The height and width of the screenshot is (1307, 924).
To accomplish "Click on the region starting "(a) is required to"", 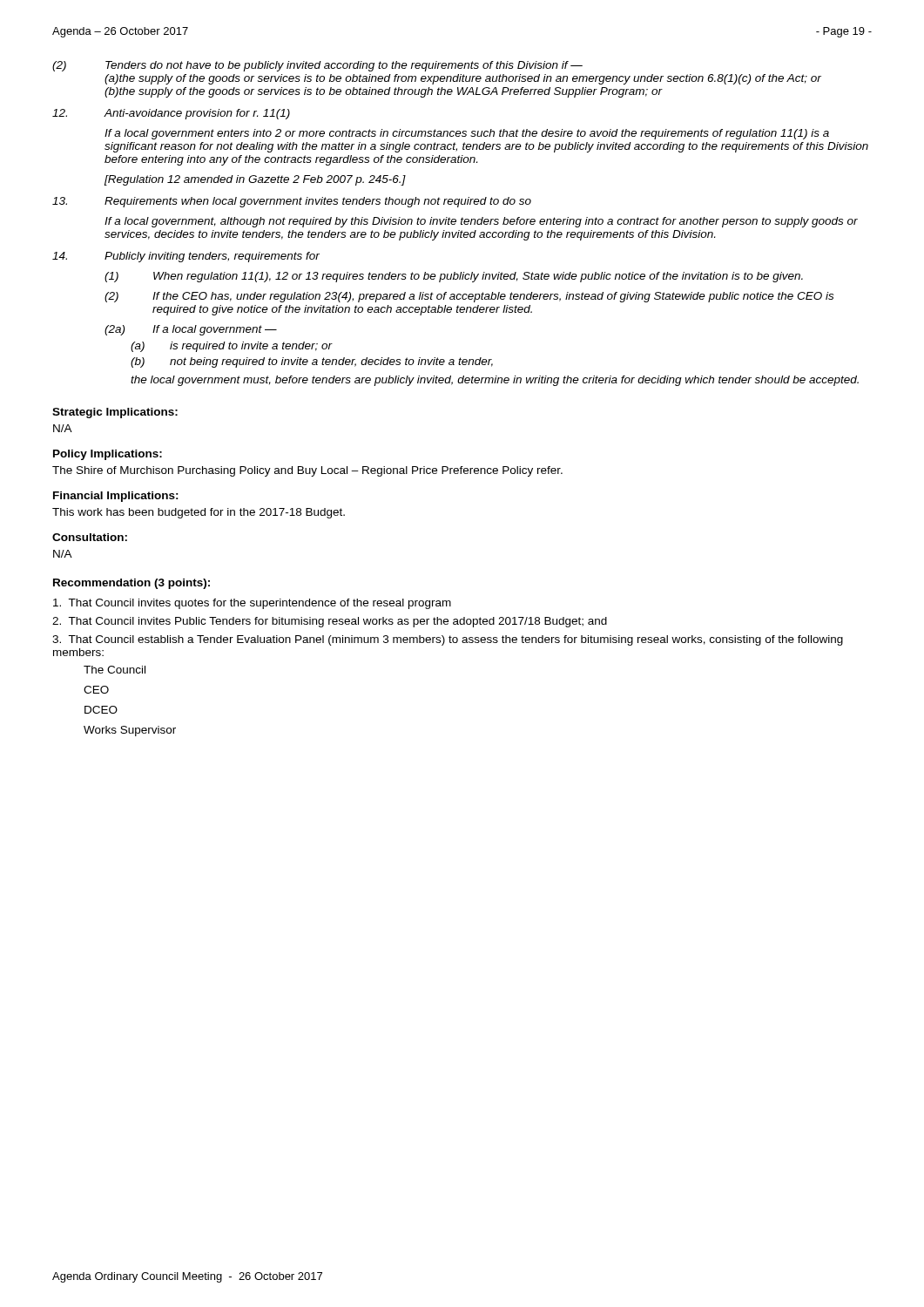I will click(232, 347).
